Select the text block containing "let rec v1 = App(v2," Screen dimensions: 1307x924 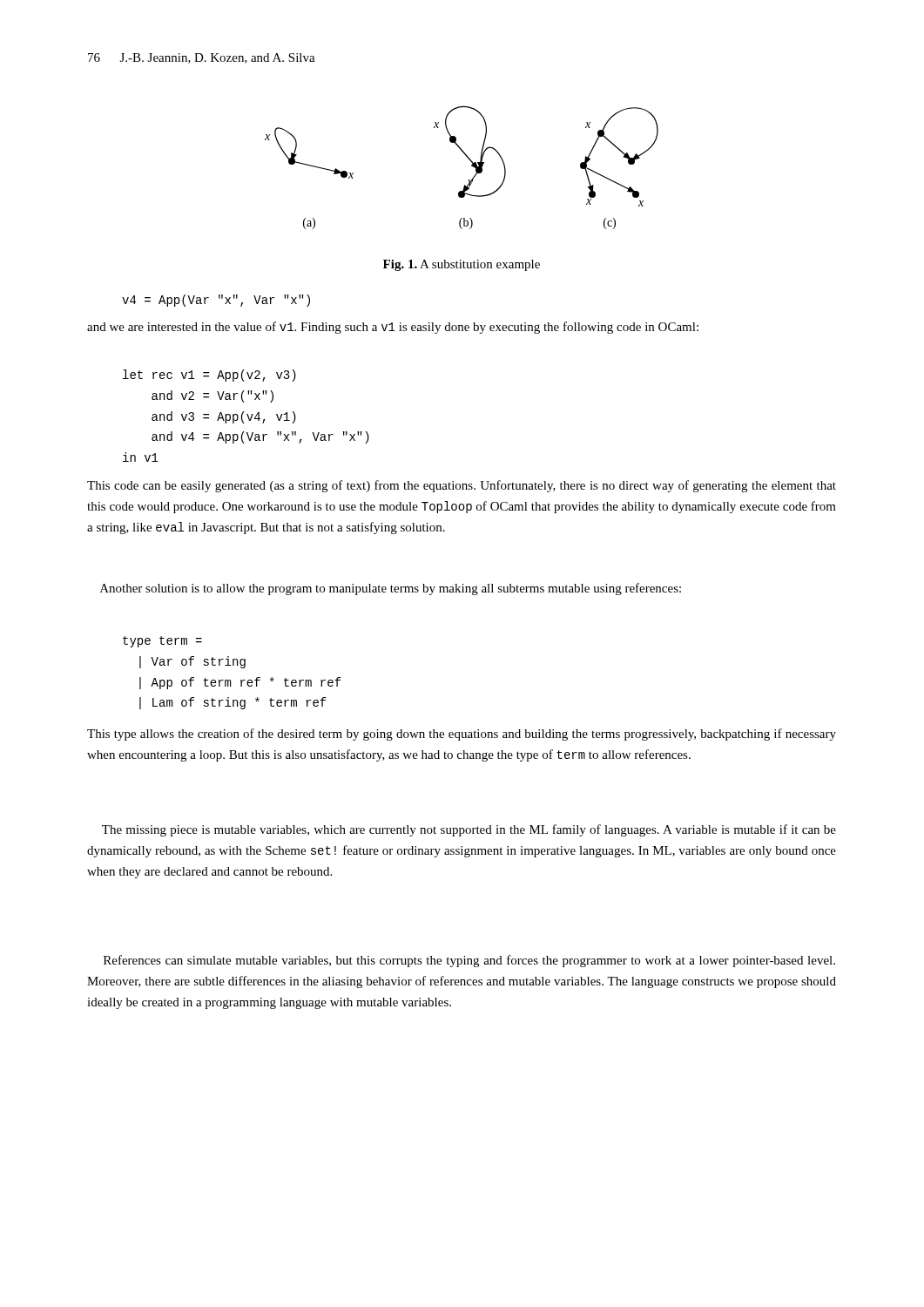pyautogui.click(x=246, y=417)
